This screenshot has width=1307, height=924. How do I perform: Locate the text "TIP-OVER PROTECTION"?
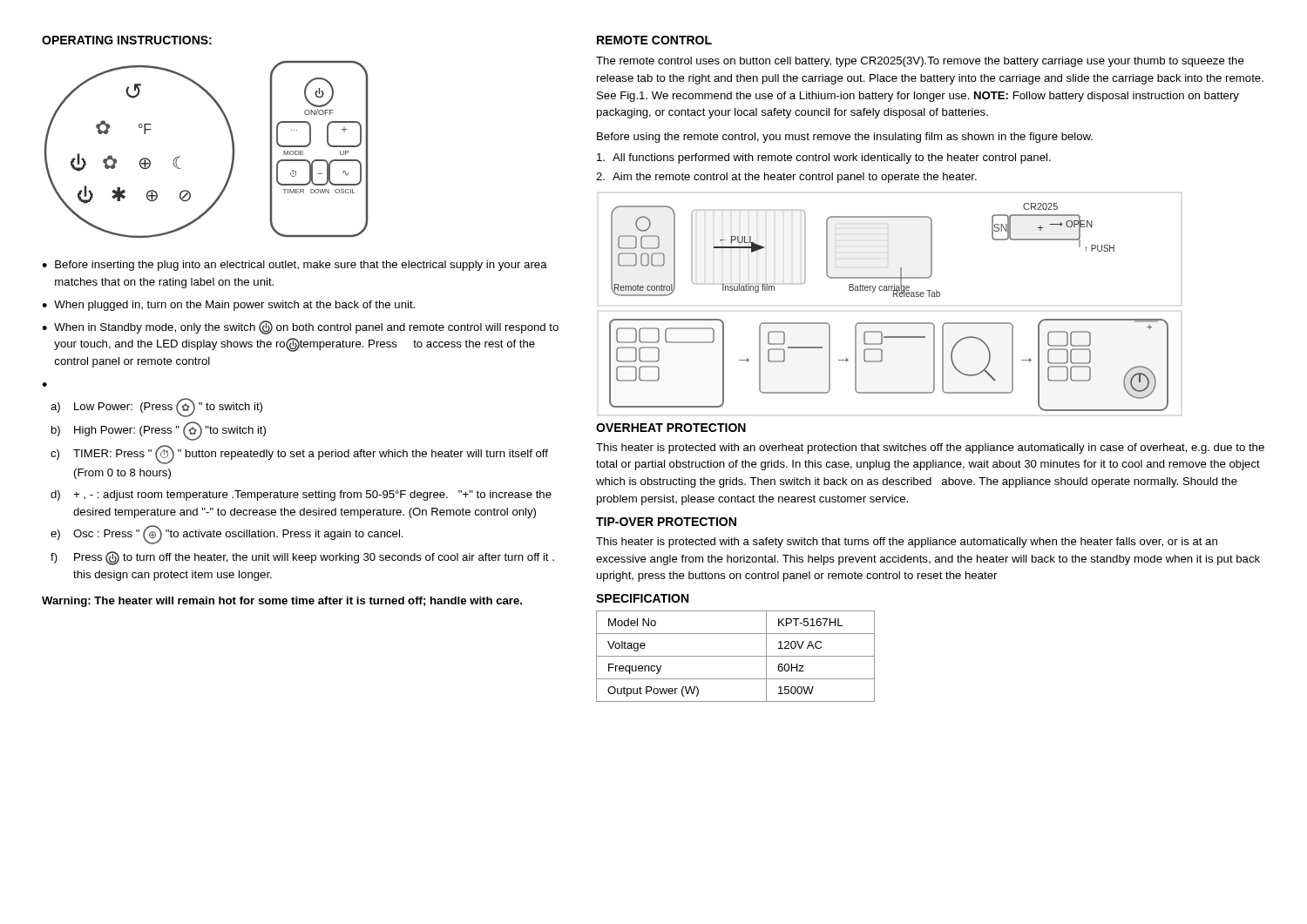pos(667,521)
